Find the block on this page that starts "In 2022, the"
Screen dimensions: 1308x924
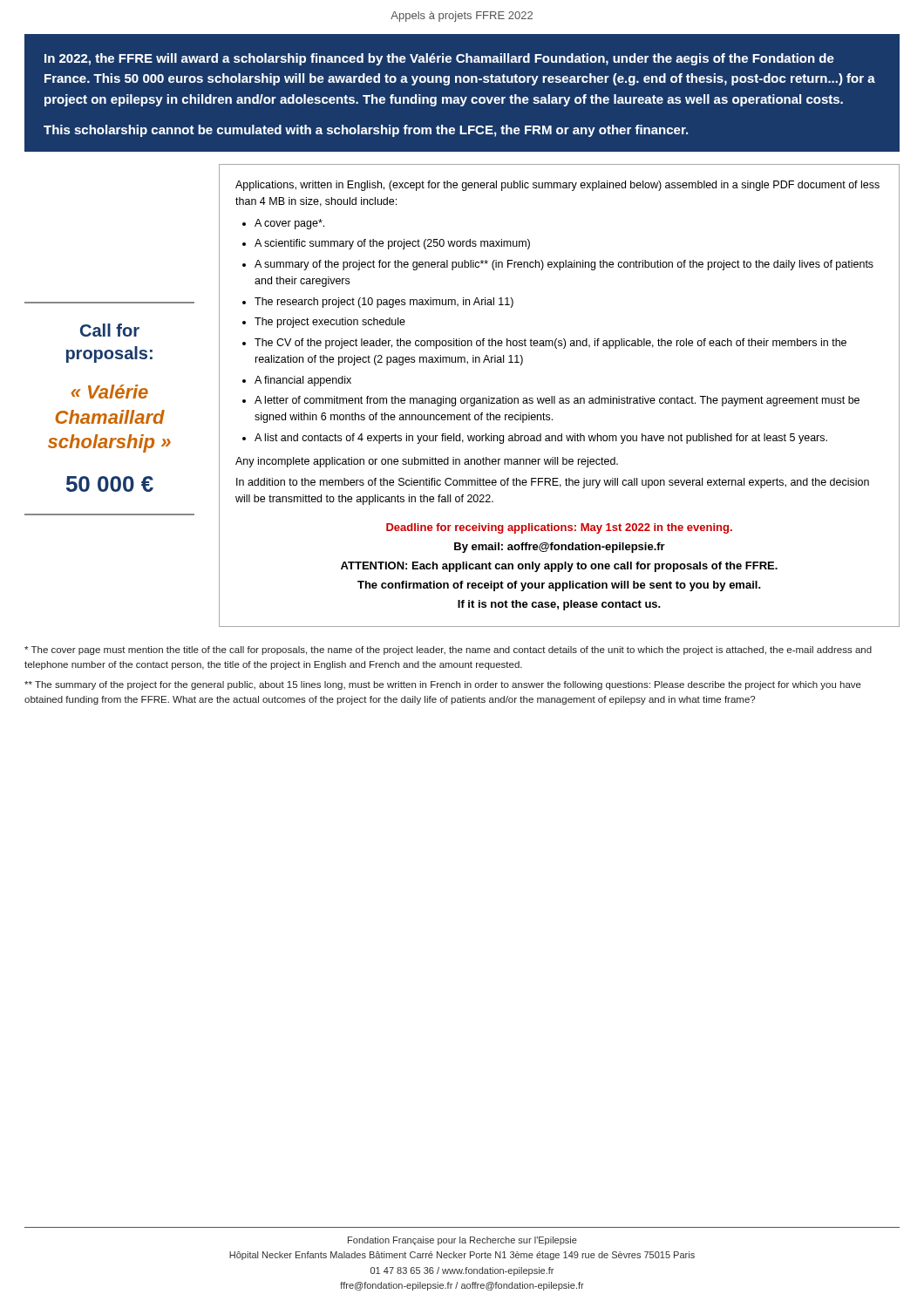click(x=462, y=94)
